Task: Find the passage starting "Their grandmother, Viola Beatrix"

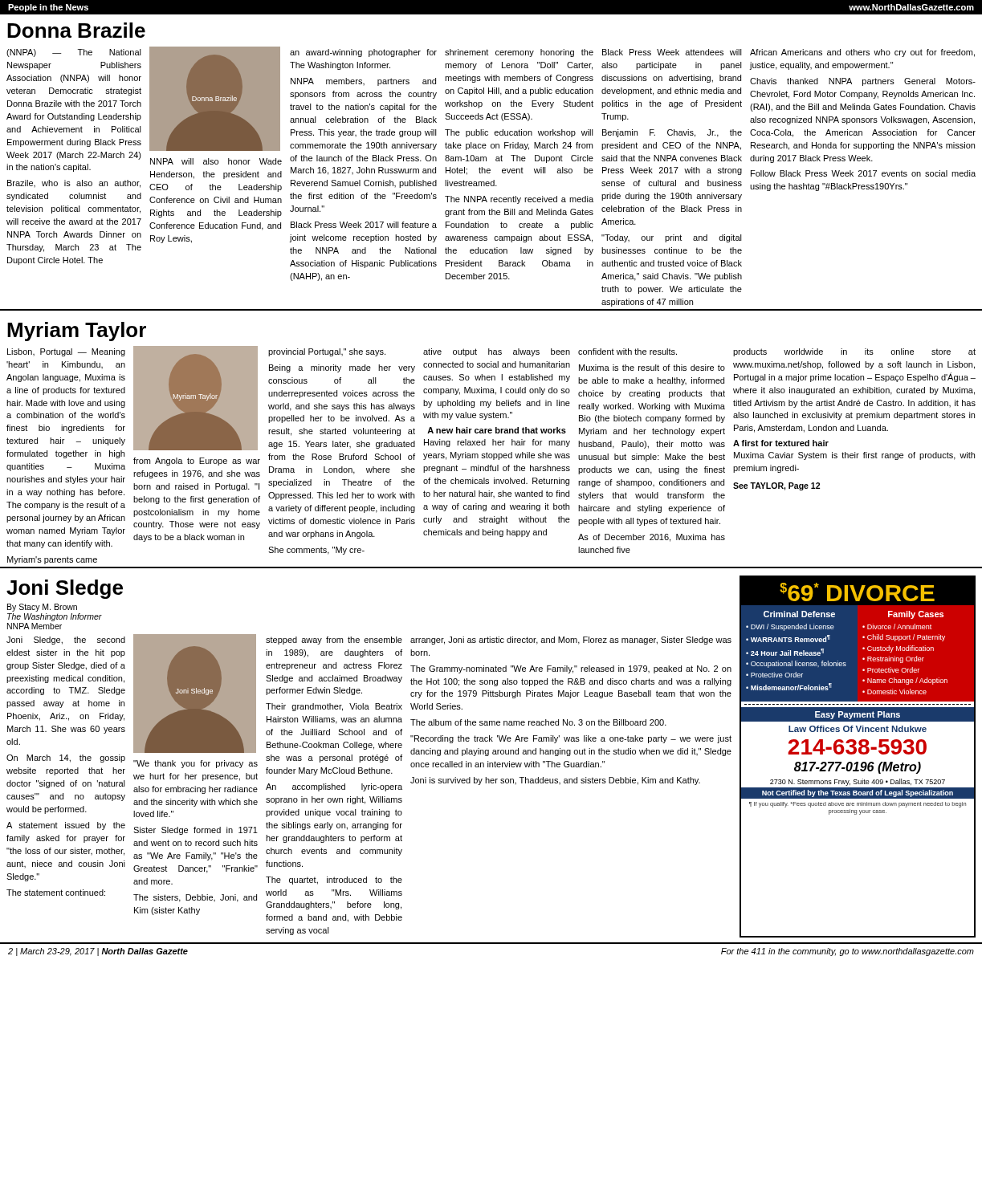Action: tap(334, 739)
